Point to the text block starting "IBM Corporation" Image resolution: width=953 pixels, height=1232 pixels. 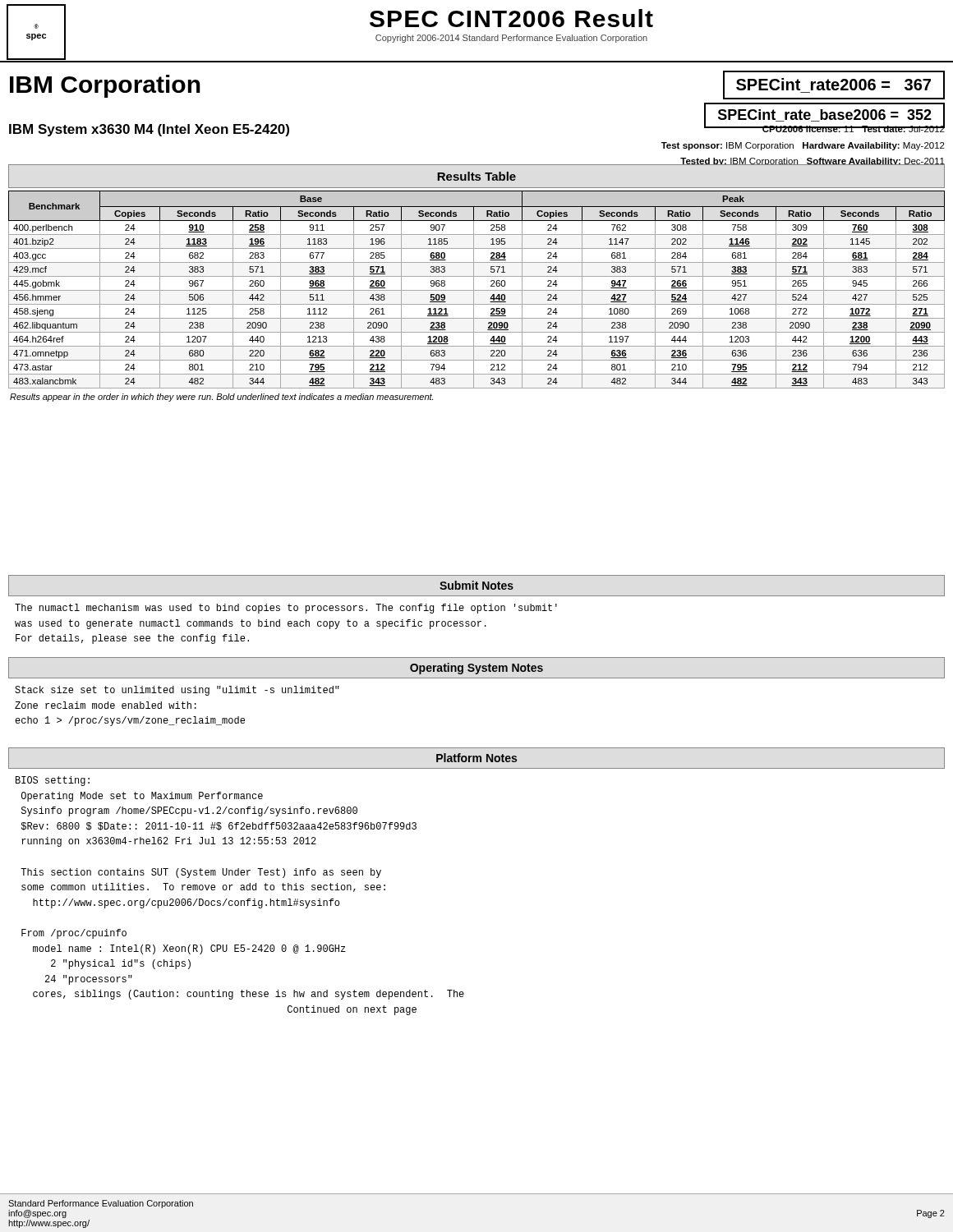(x=105, y=84)
